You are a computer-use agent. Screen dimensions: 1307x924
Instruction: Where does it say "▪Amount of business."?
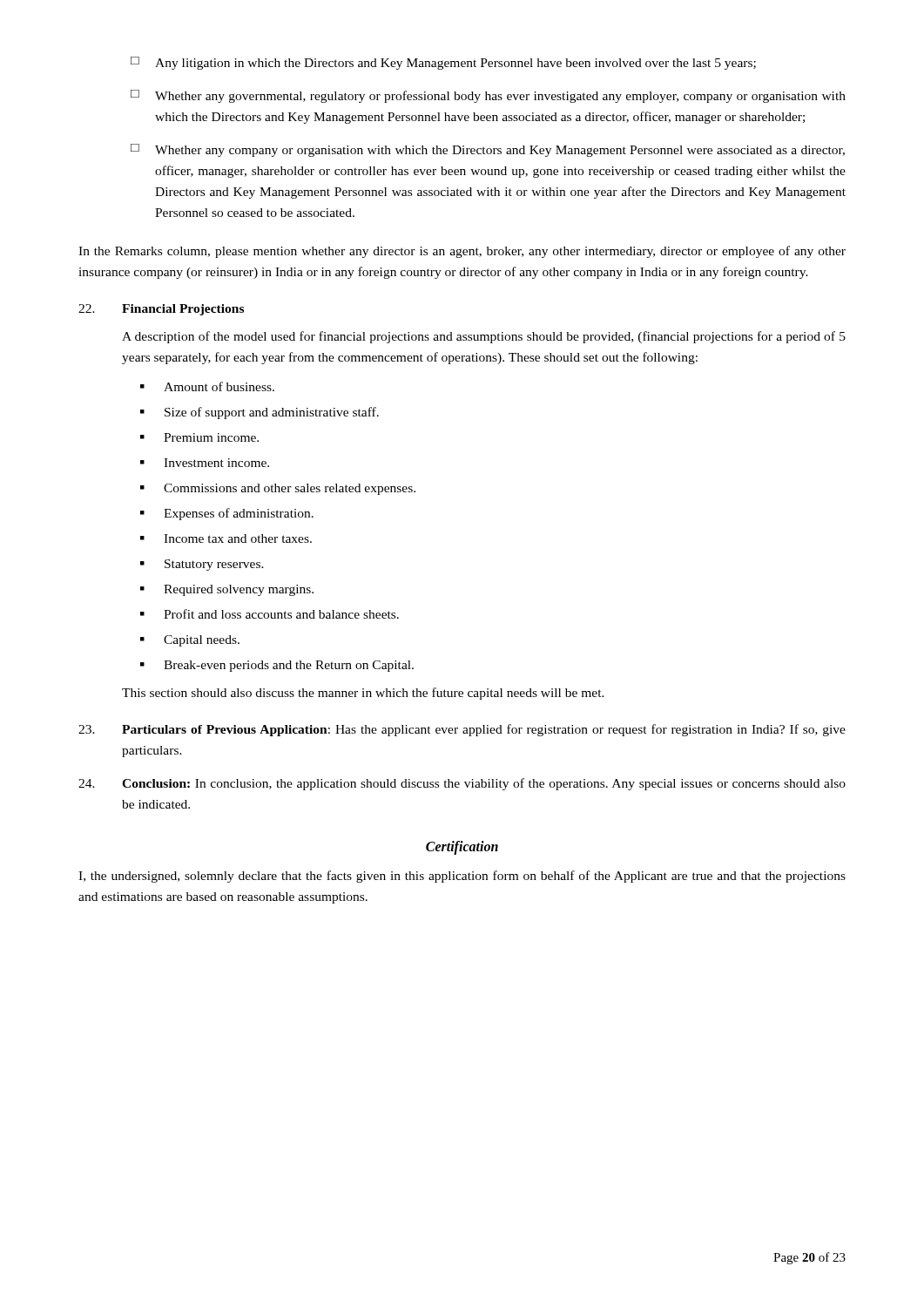coord(207,387)
